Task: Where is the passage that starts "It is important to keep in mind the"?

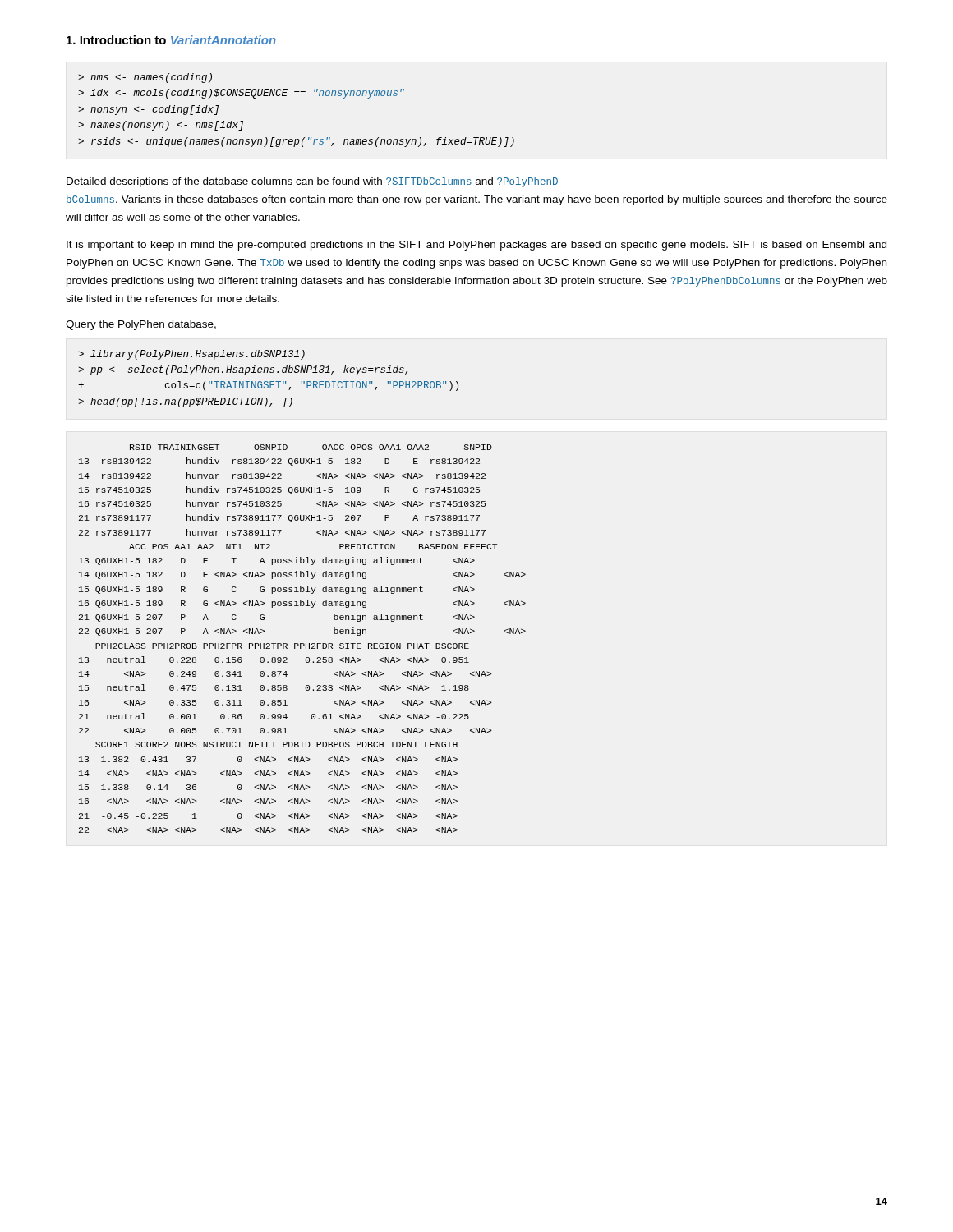Action: [476, 272]
